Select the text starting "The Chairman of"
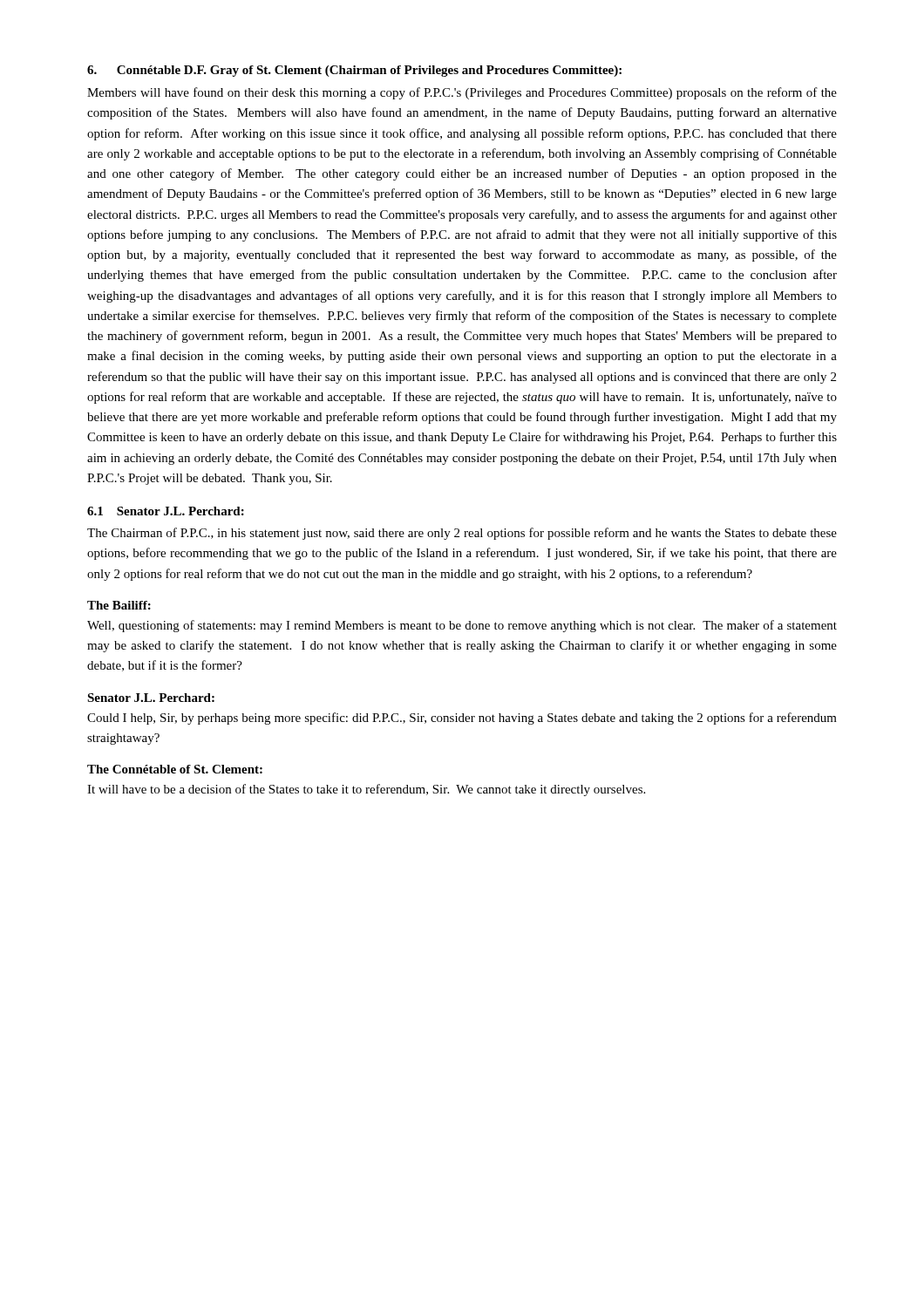Image resolution: width=924 pixels, height=1308 pixels. 462,553
